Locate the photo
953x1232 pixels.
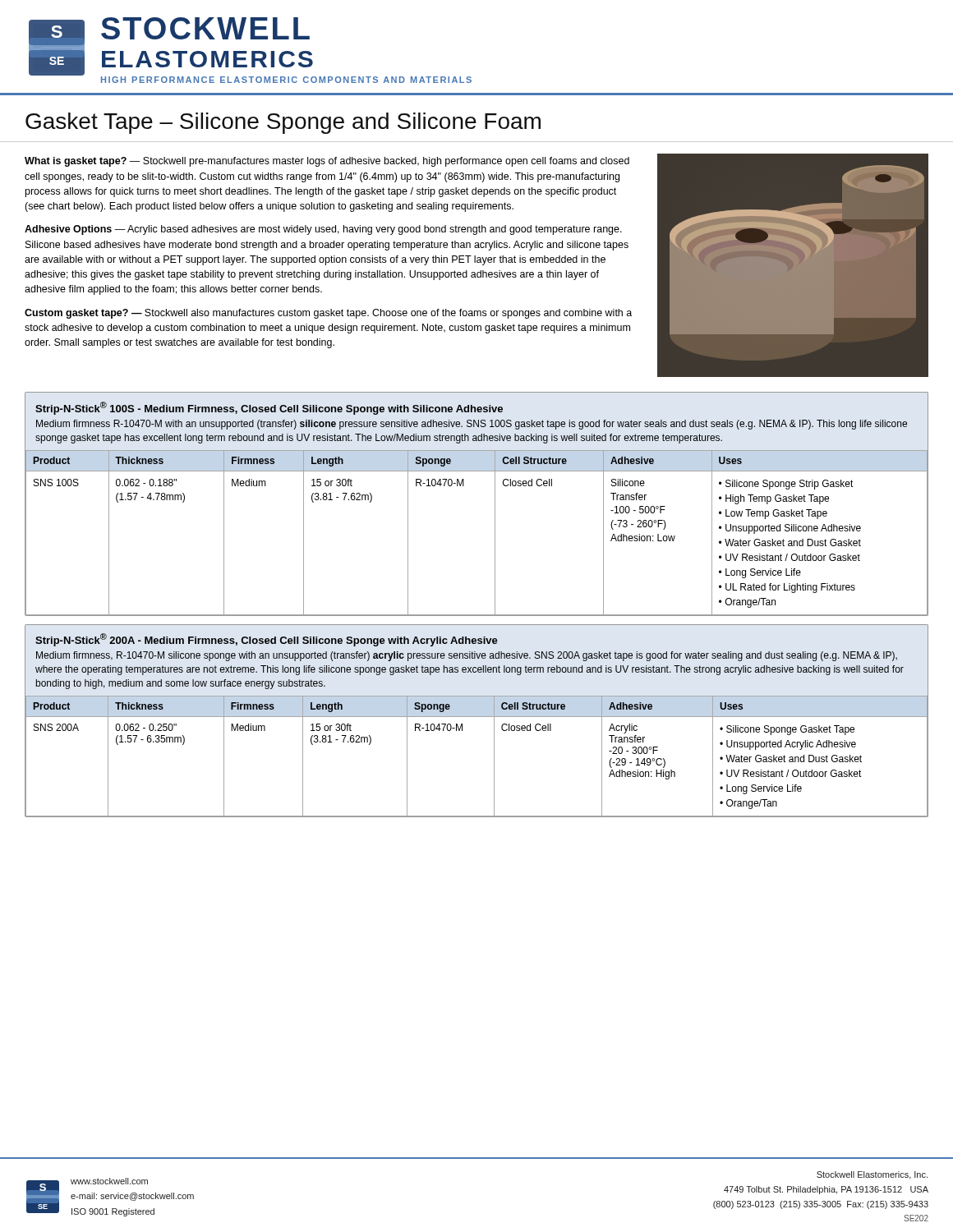793,266
